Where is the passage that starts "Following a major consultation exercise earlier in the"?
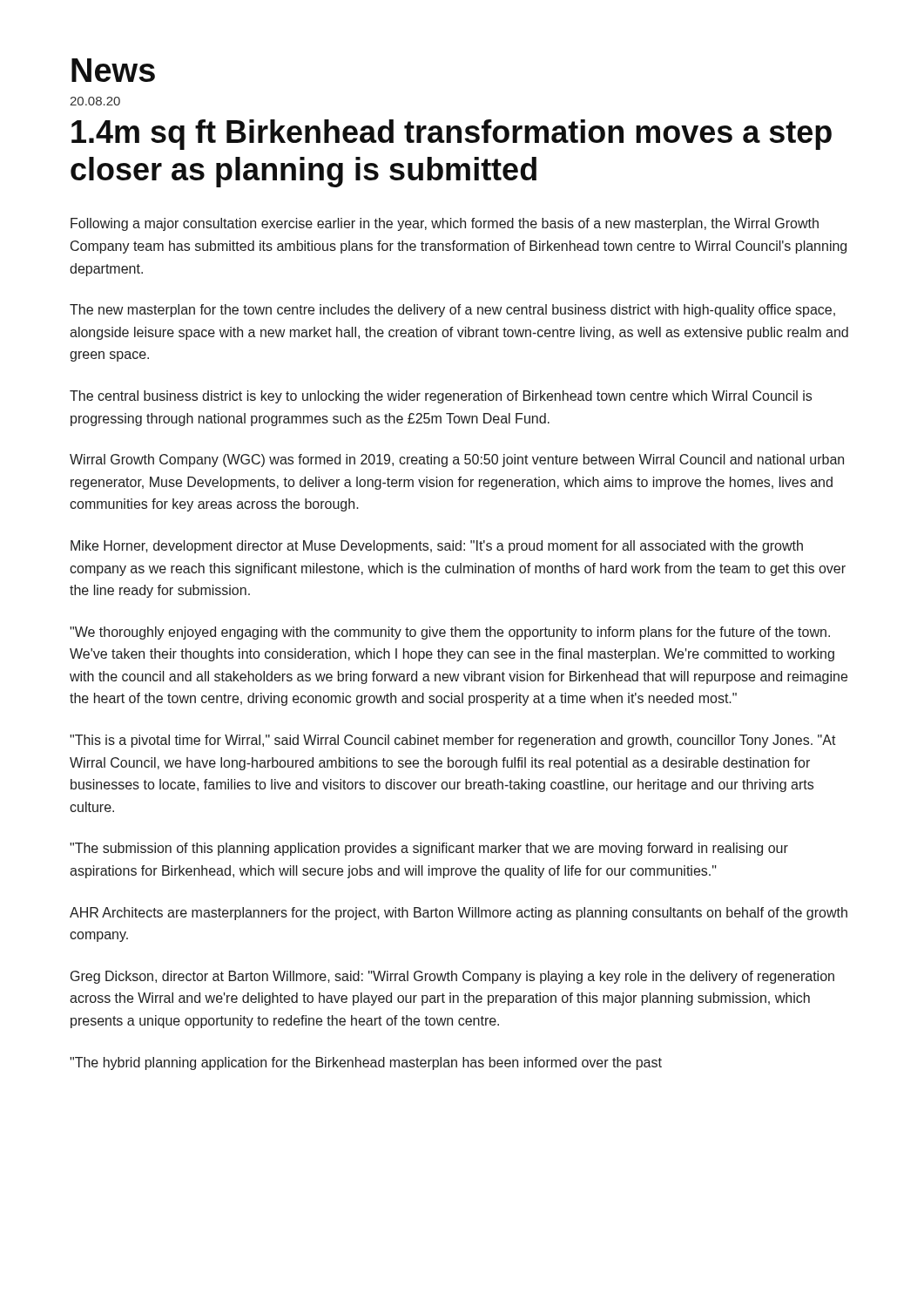The width and height of the screenshot is (924, 1307). point(459,246)
